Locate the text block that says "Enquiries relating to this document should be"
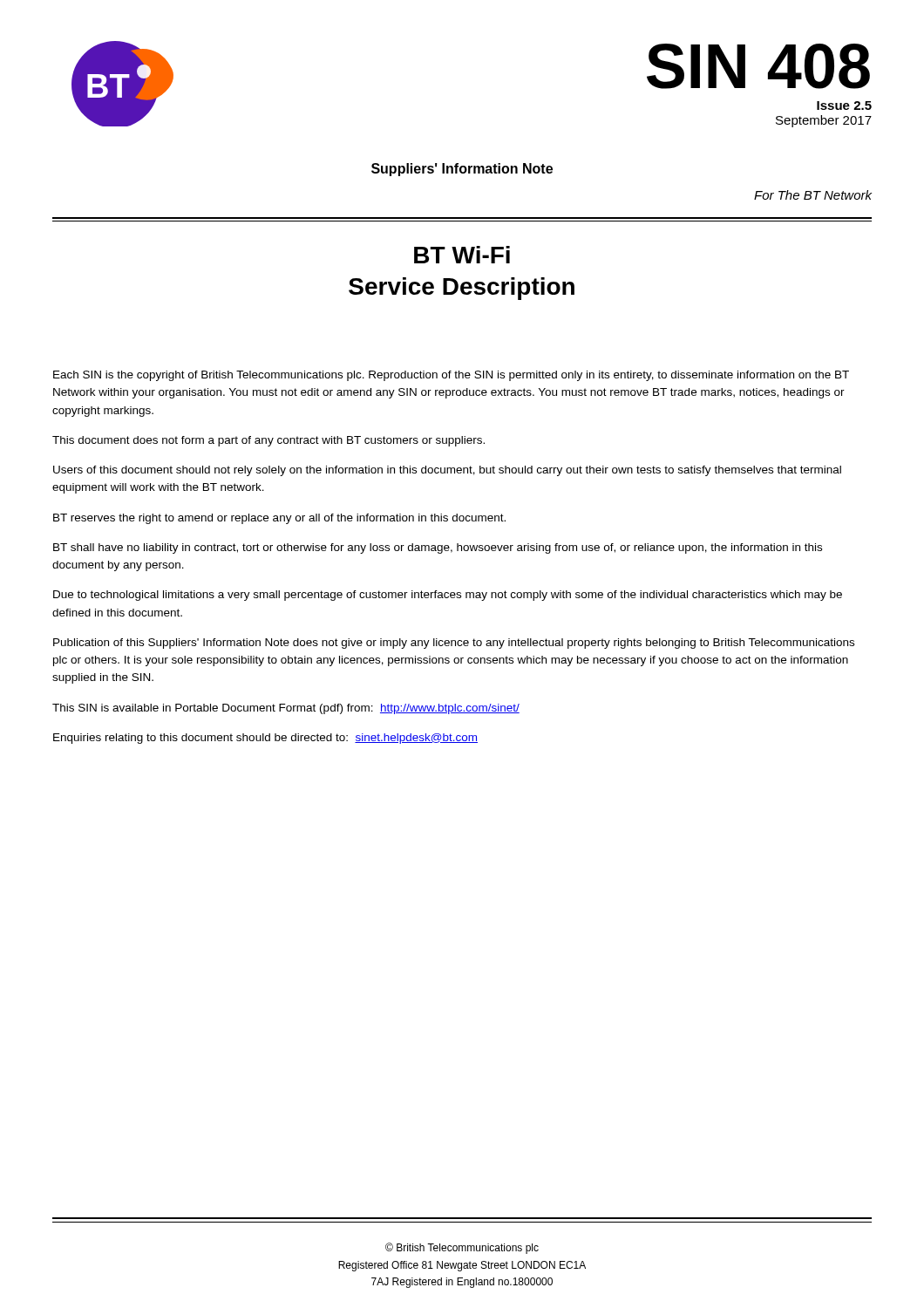924x1308 pixels. (265, 737)
